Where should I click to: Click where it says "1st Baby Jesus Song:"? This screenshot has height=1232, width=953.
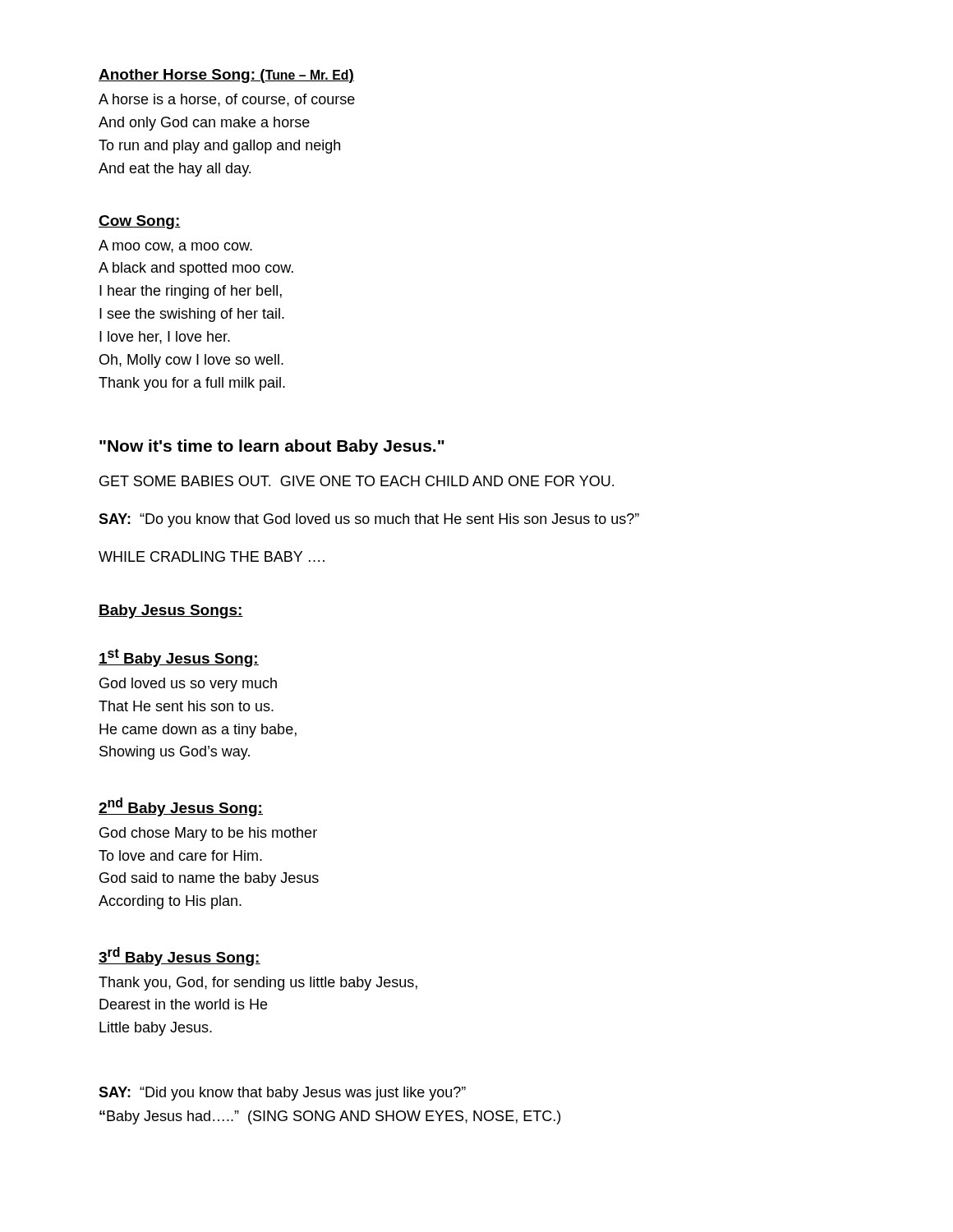coord(179,656)
